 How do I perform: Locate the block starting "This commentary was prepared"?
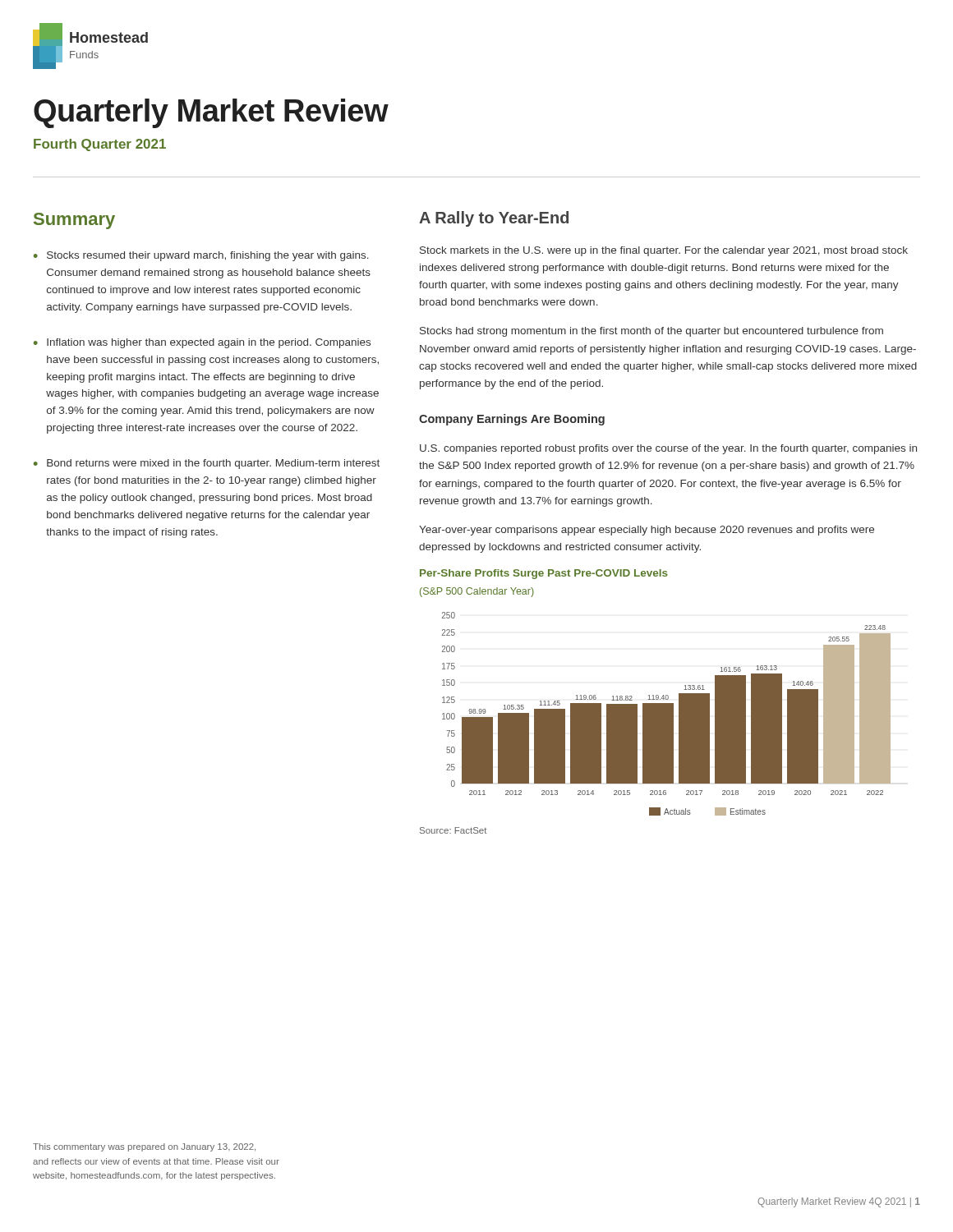pos(156,1161)
